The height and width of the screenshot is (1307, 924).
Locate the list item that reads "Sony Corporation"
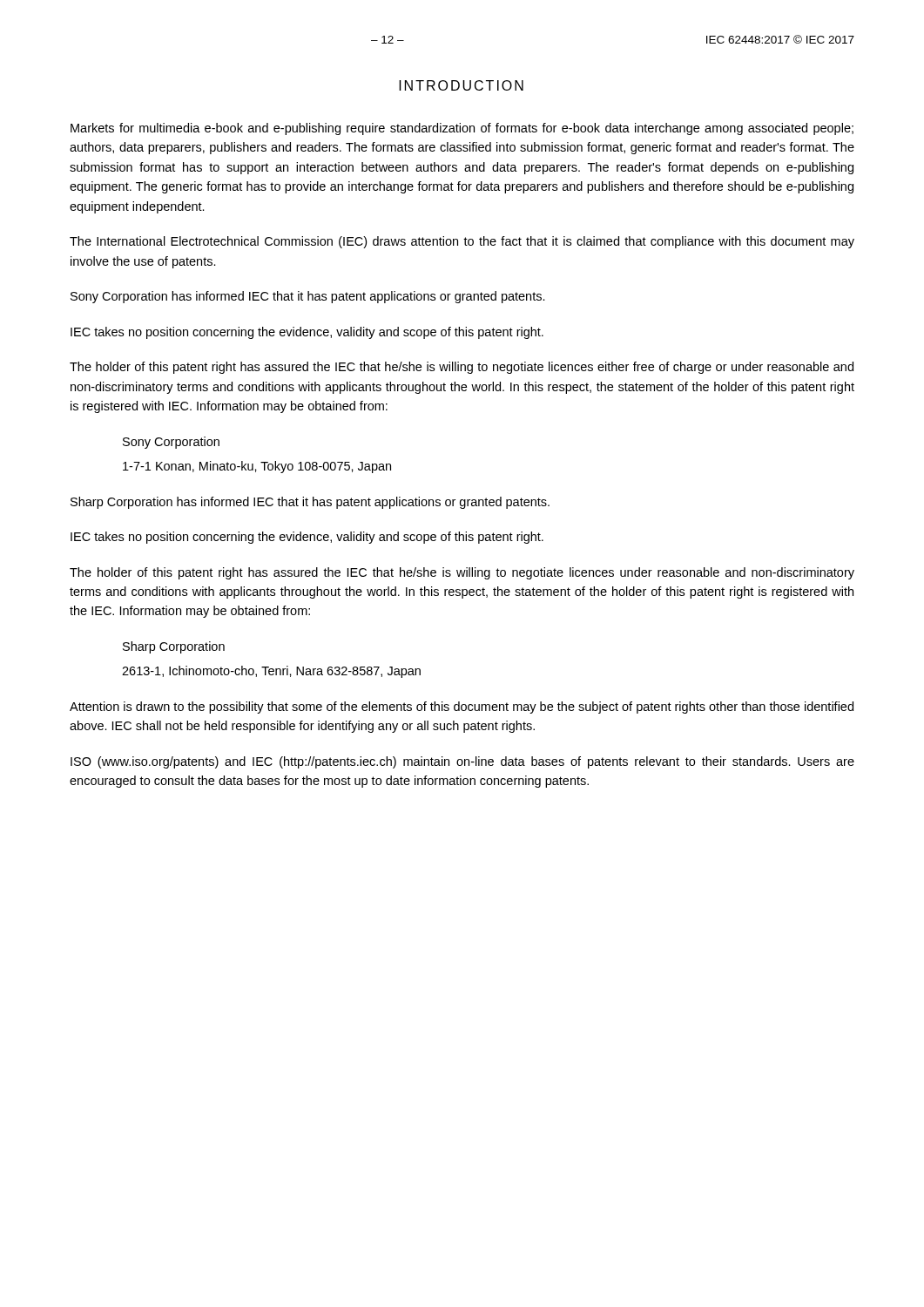tap(171, 441)
